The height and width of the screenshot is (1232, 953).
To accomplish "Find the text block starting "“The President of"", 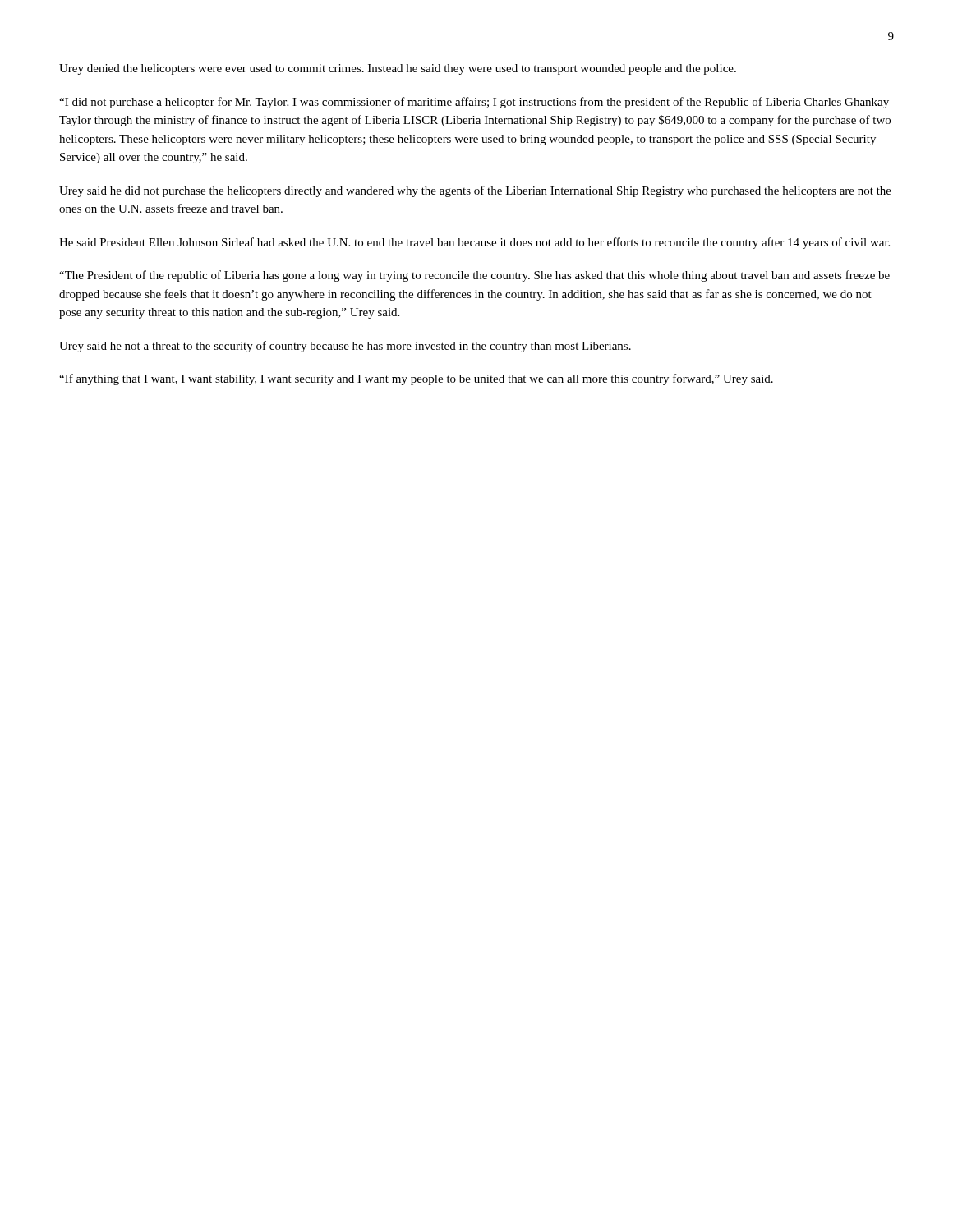I will click(475, 294).
